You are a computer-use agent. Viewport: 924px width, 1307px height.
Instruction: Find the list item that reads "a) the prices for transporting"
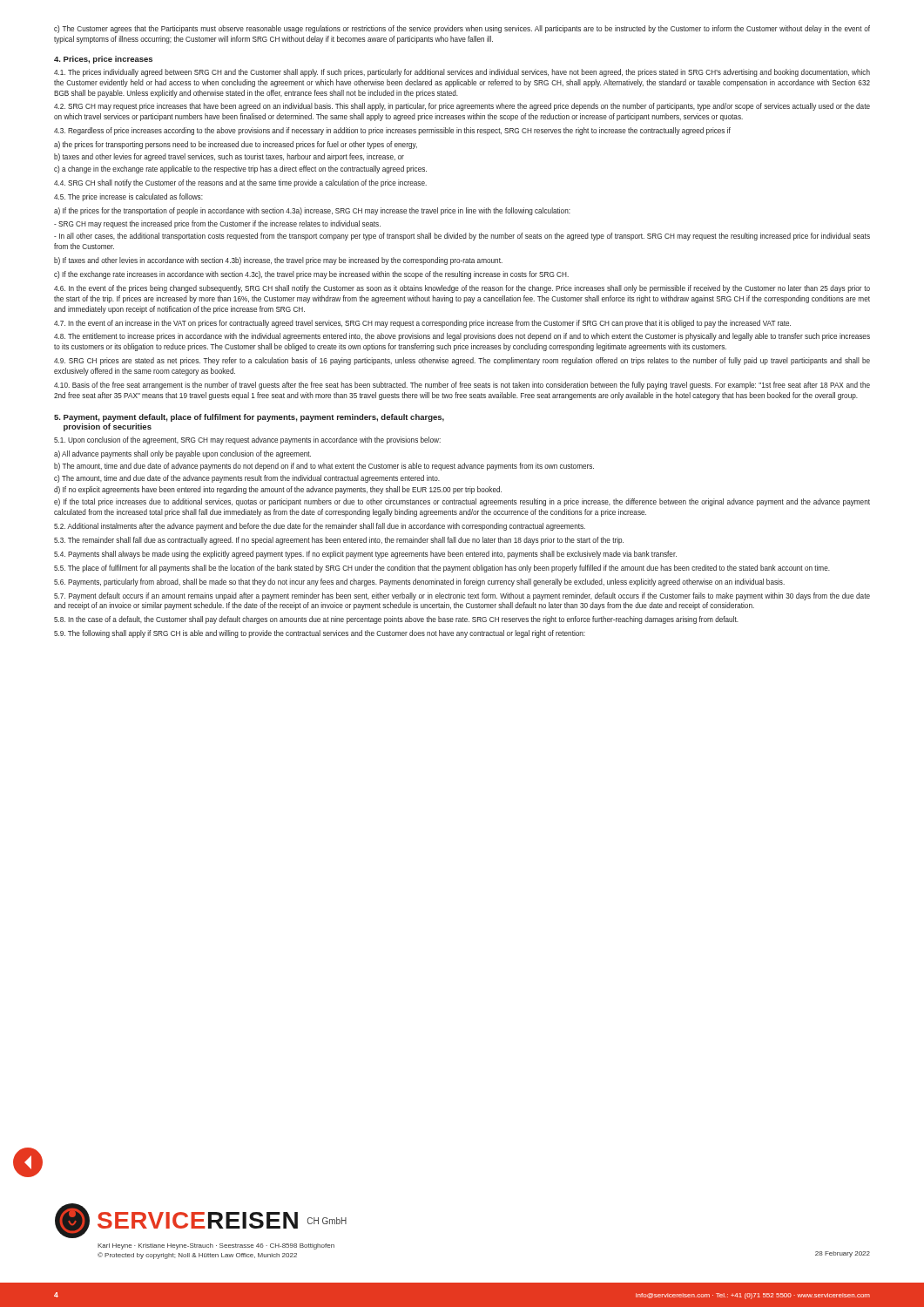(236, 145)
